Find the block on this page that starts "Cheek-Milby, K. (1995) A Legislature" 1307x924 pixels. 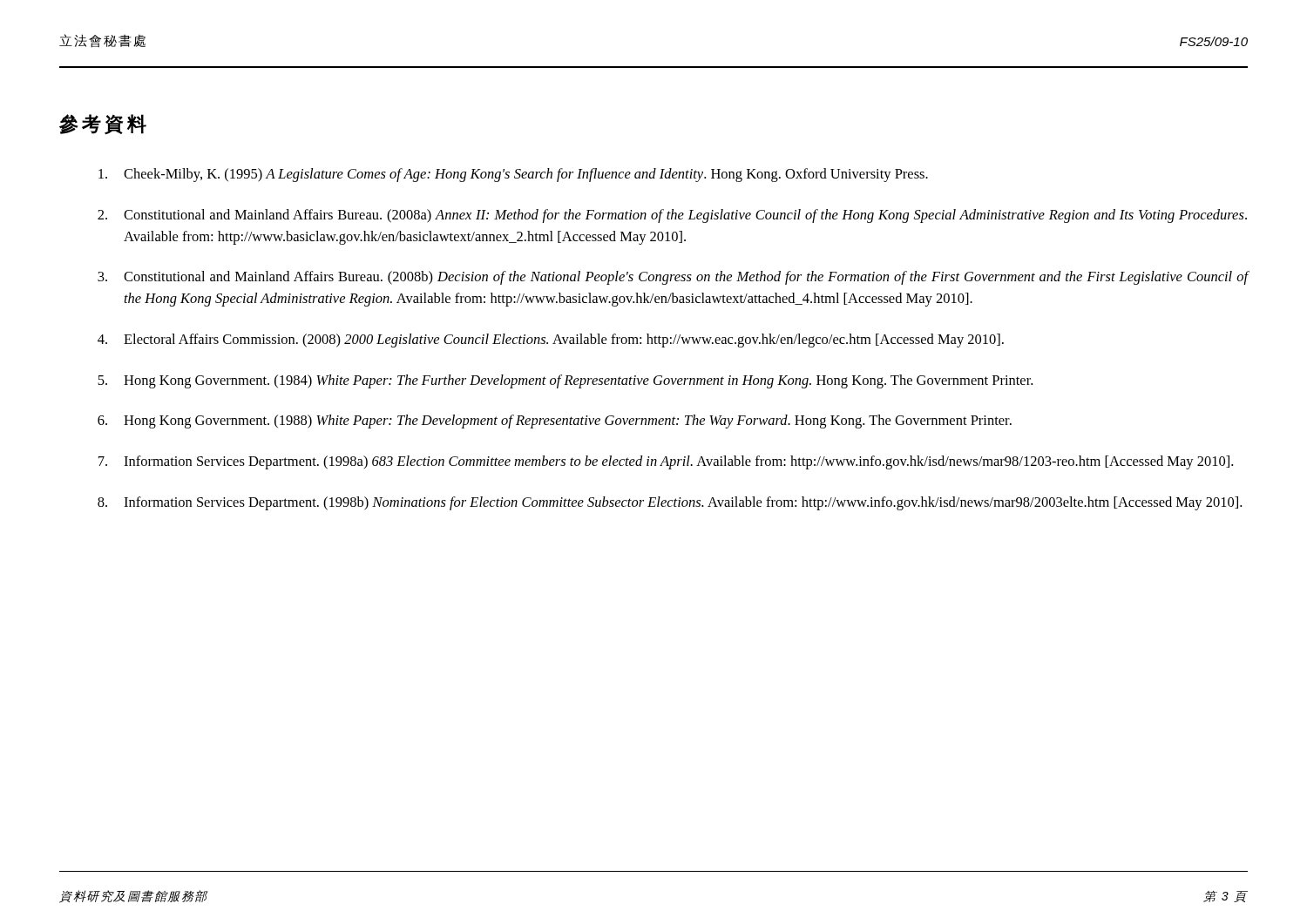[x=654, y=174]
